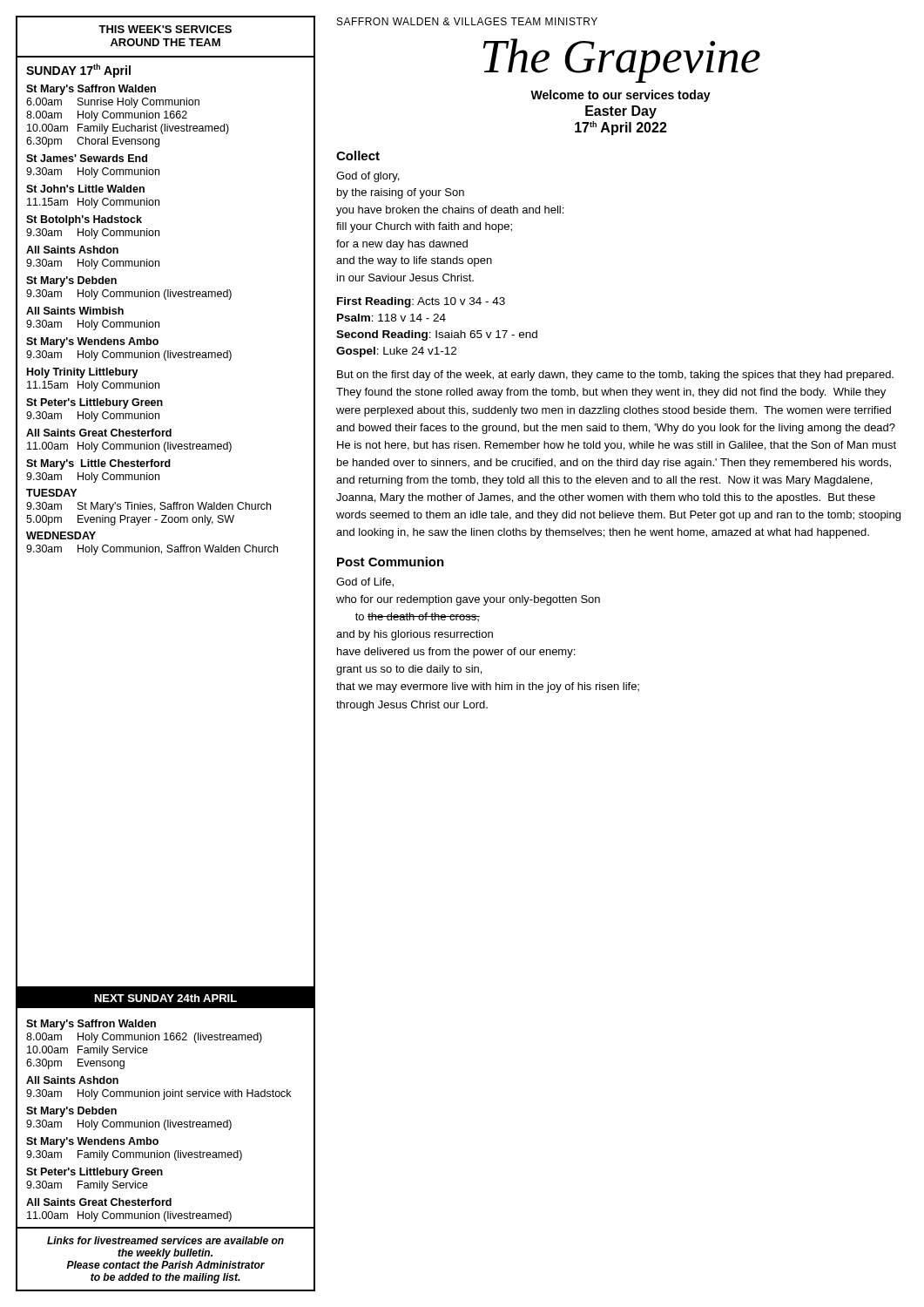Select the region starting "All Saints Wimbish"
This screenshot has height=1307, width=924.
coord(165,317)
